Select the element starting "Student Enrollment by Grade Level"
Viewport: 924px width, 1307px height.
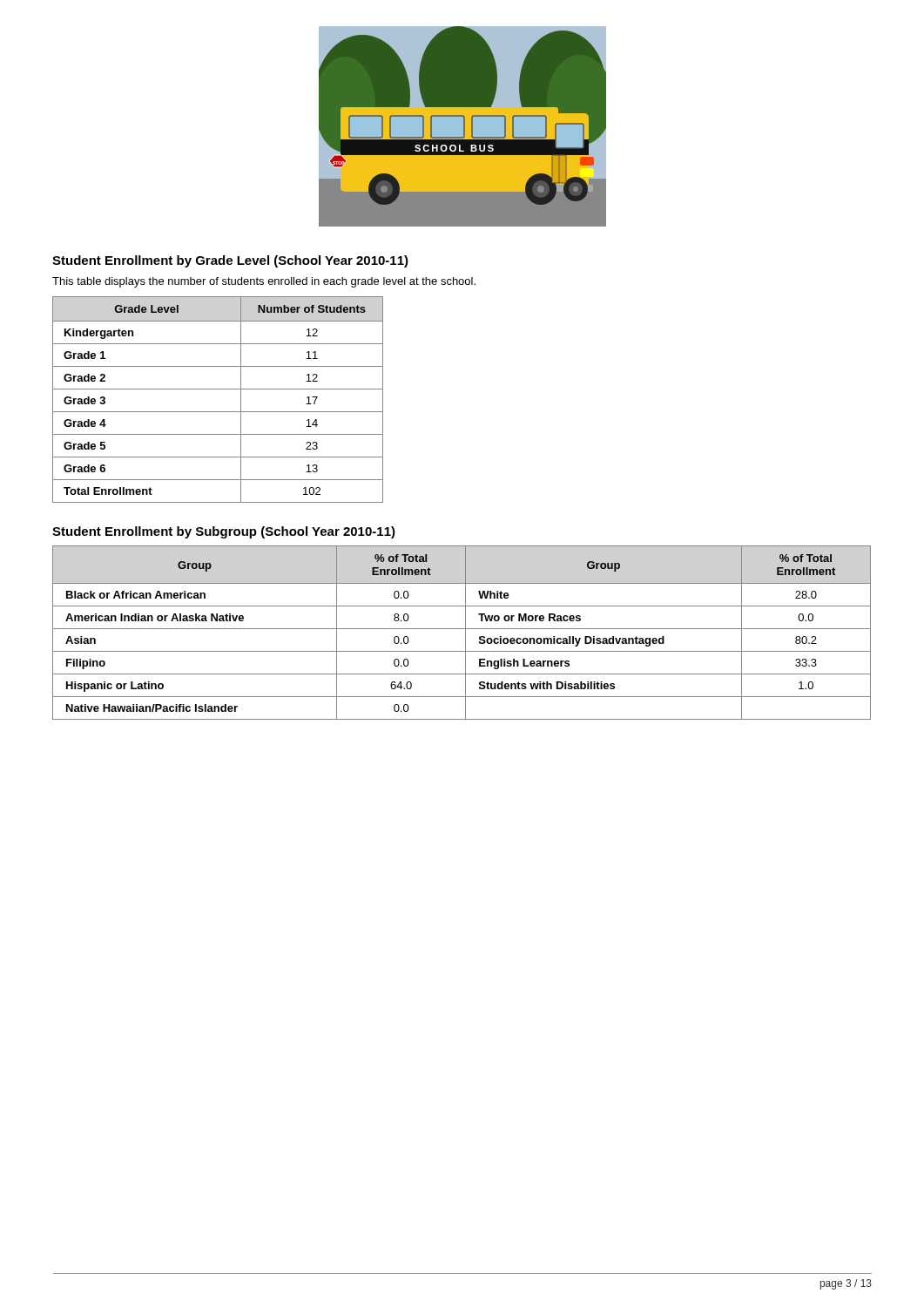pos(230,260)
